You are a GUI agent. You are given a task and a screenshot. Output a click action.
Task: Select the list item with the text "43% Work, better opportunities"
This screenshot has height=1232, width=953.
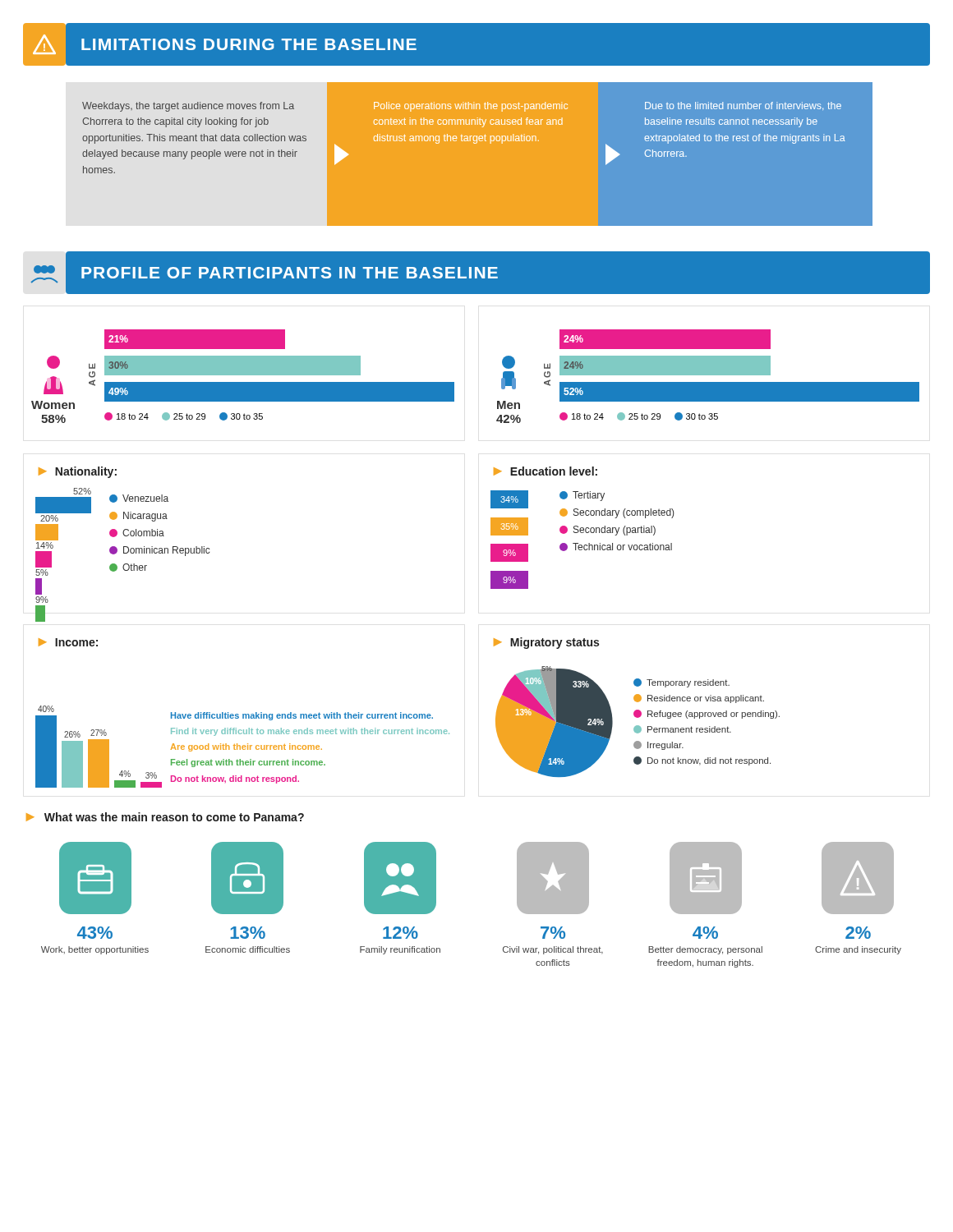click(95, 899)
